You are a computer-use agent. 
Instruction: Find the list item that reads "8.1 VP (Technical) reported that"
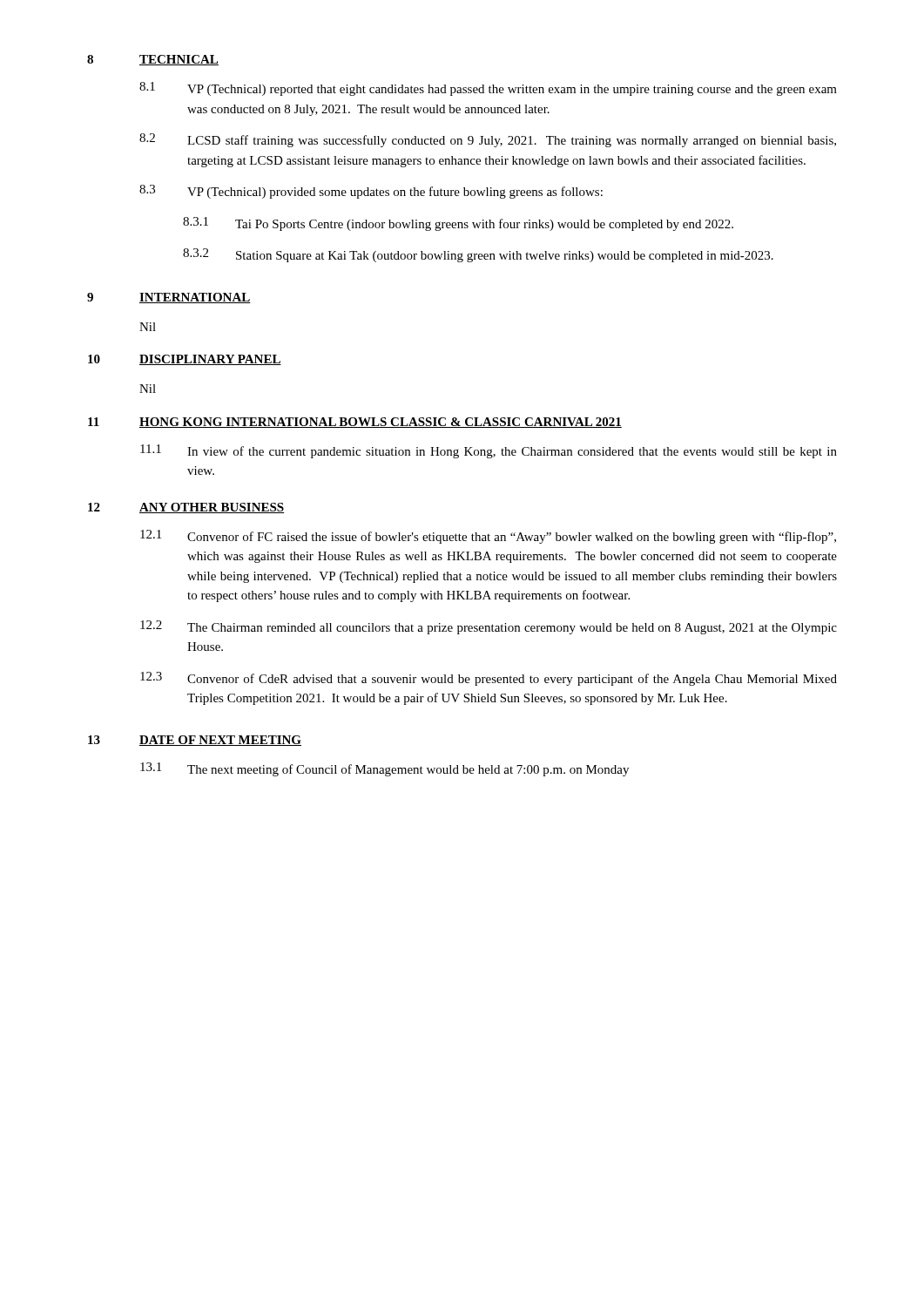point(488,99)
